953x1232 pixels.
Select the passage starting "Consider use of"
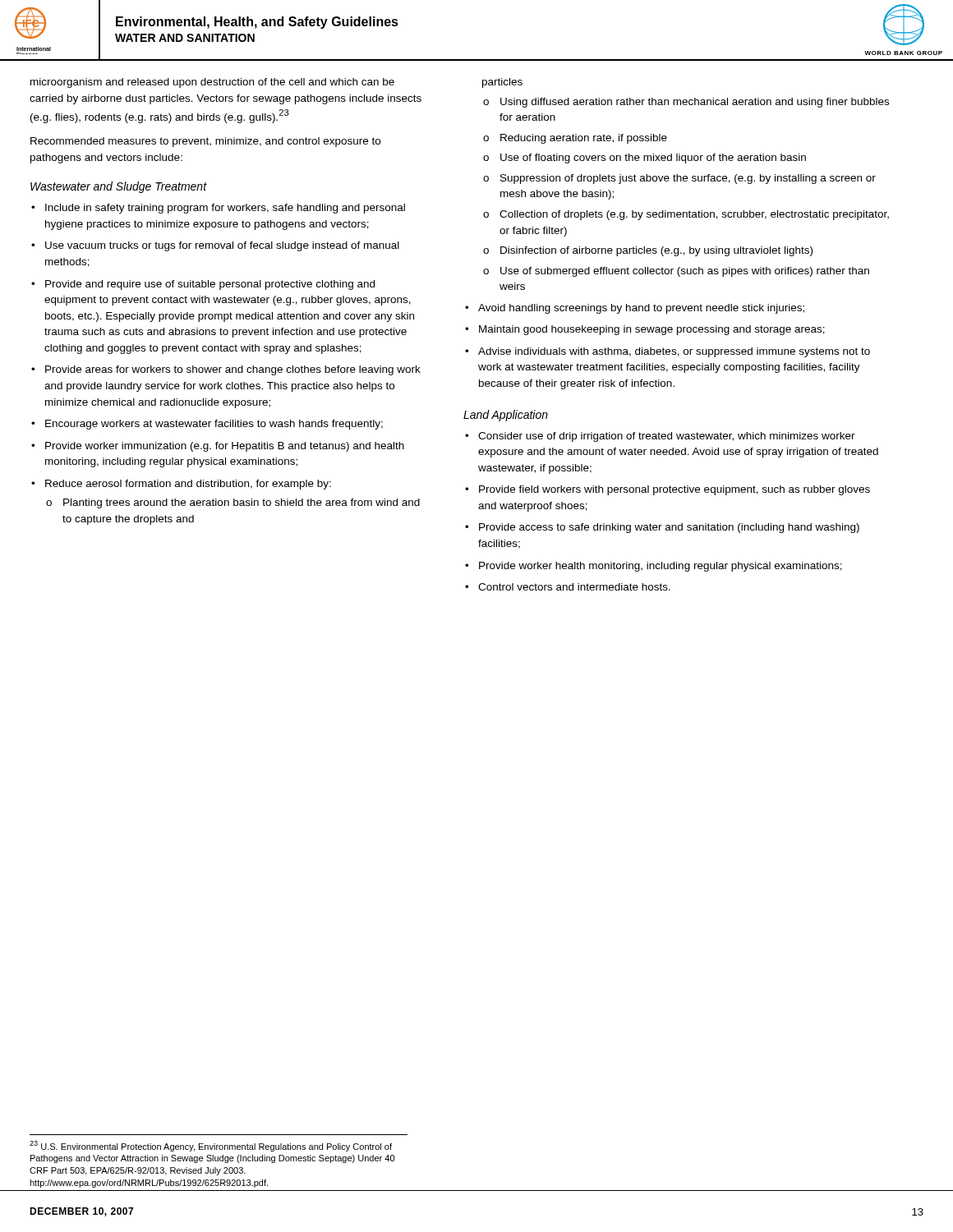coord(678,451)
